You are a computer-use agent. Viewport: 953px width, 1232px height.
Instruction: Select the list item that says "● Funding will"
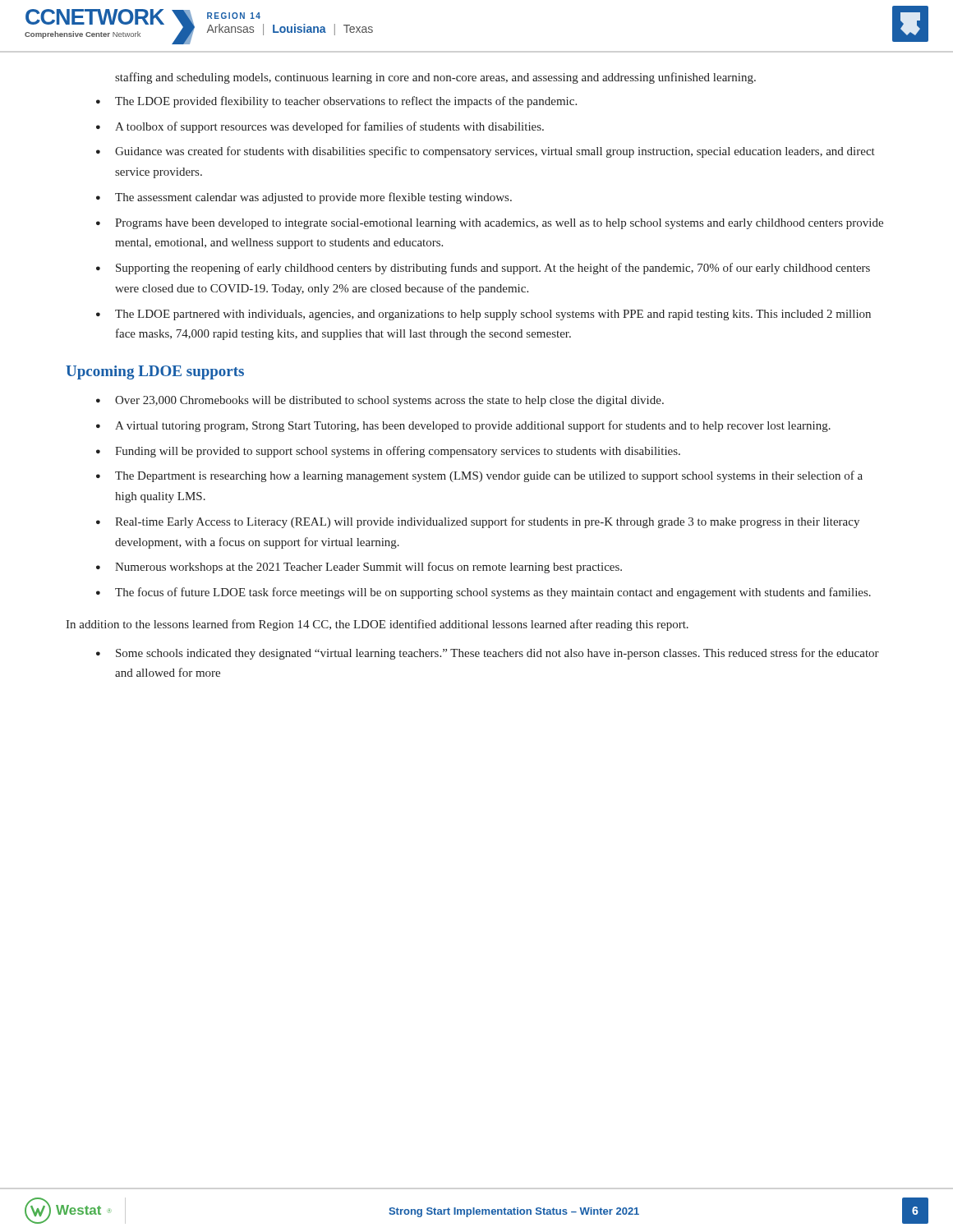click(x=388, y=451)
